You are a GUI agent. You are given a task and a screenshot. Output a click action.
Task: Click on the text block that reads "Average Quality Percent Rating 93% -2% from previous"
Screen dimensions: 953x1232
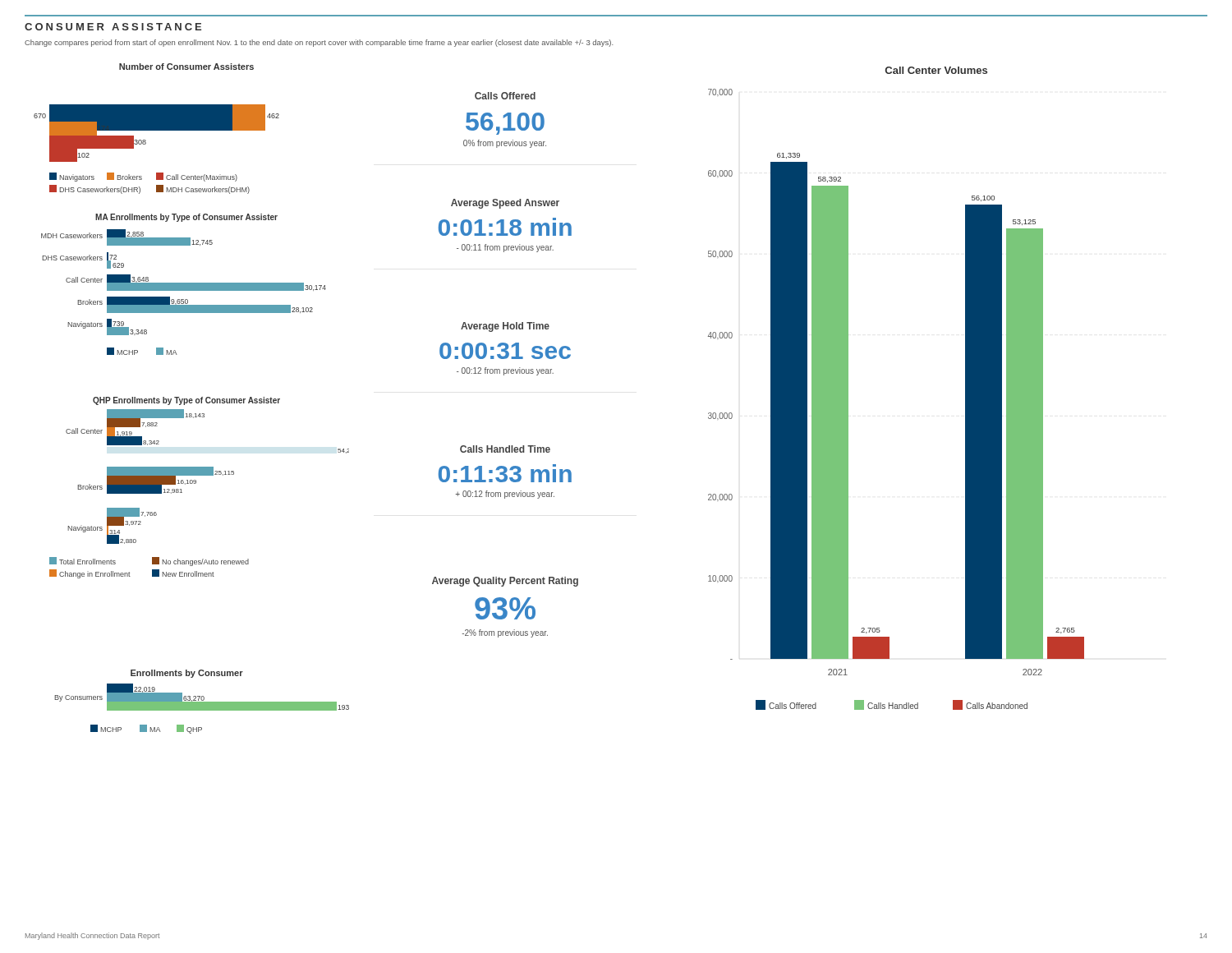(505, 606)
